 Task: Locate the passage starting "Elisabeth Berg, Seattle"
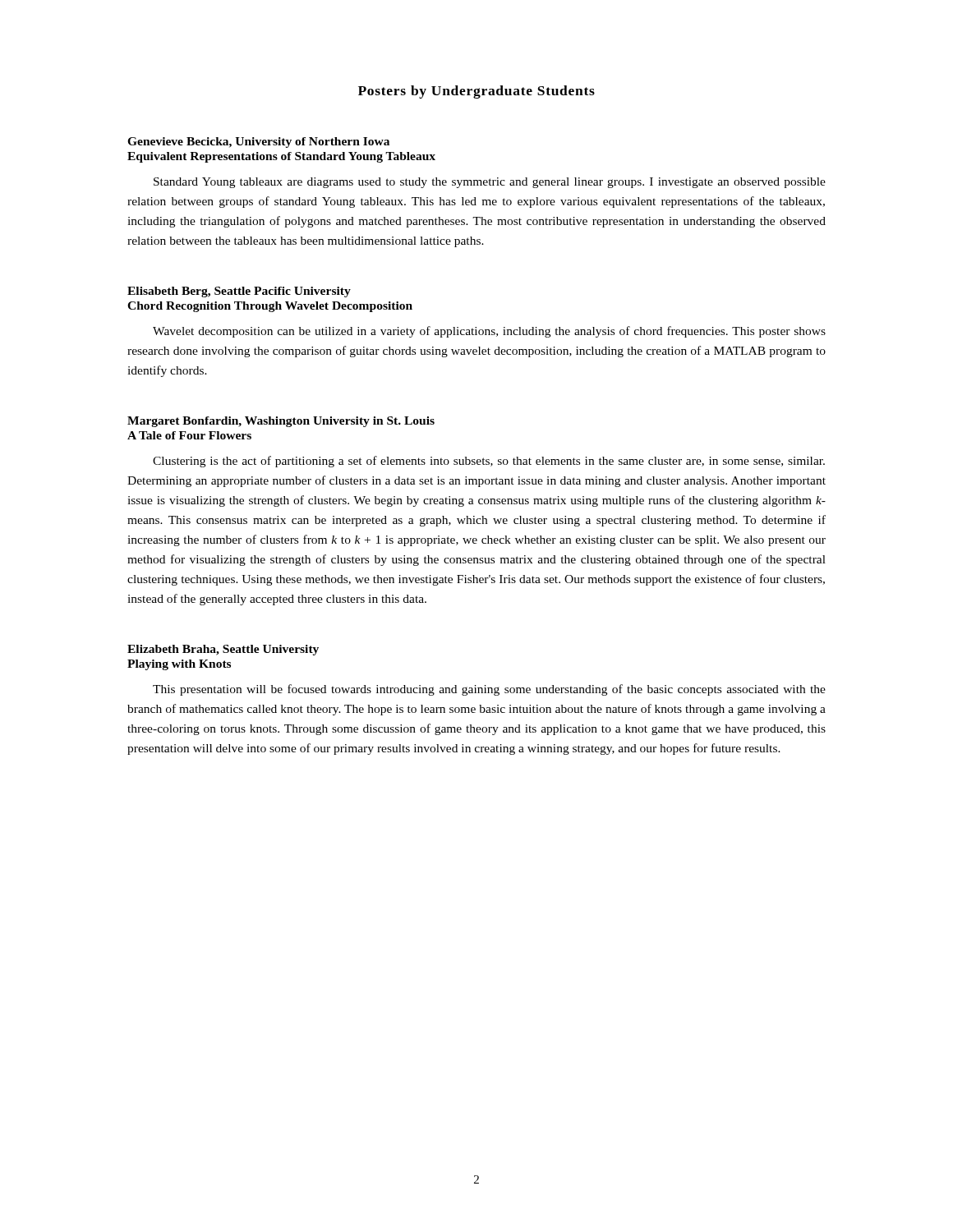click(239, 292)
